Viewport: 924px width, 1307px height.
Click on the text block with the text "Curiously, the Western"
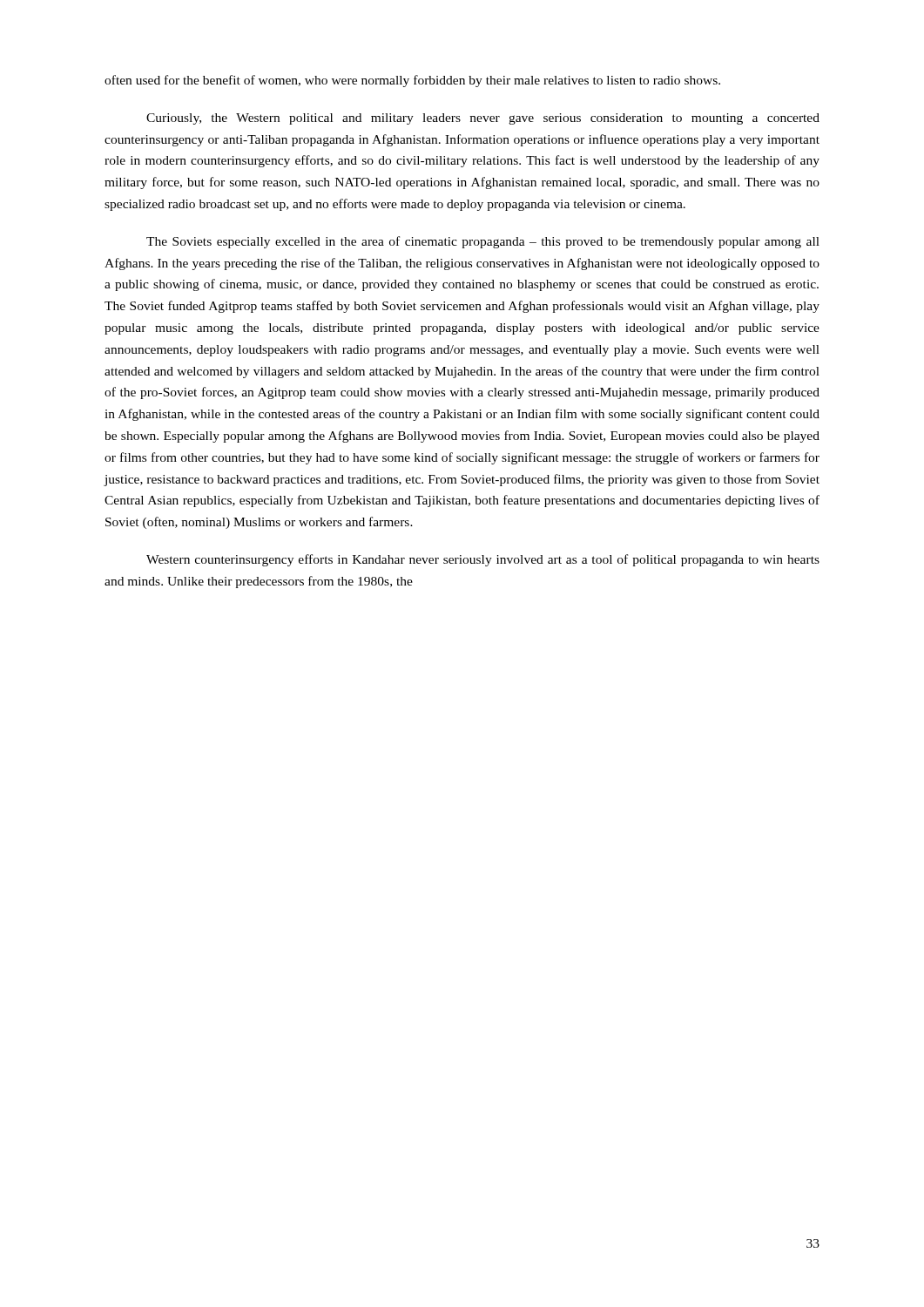pos(462,161)
